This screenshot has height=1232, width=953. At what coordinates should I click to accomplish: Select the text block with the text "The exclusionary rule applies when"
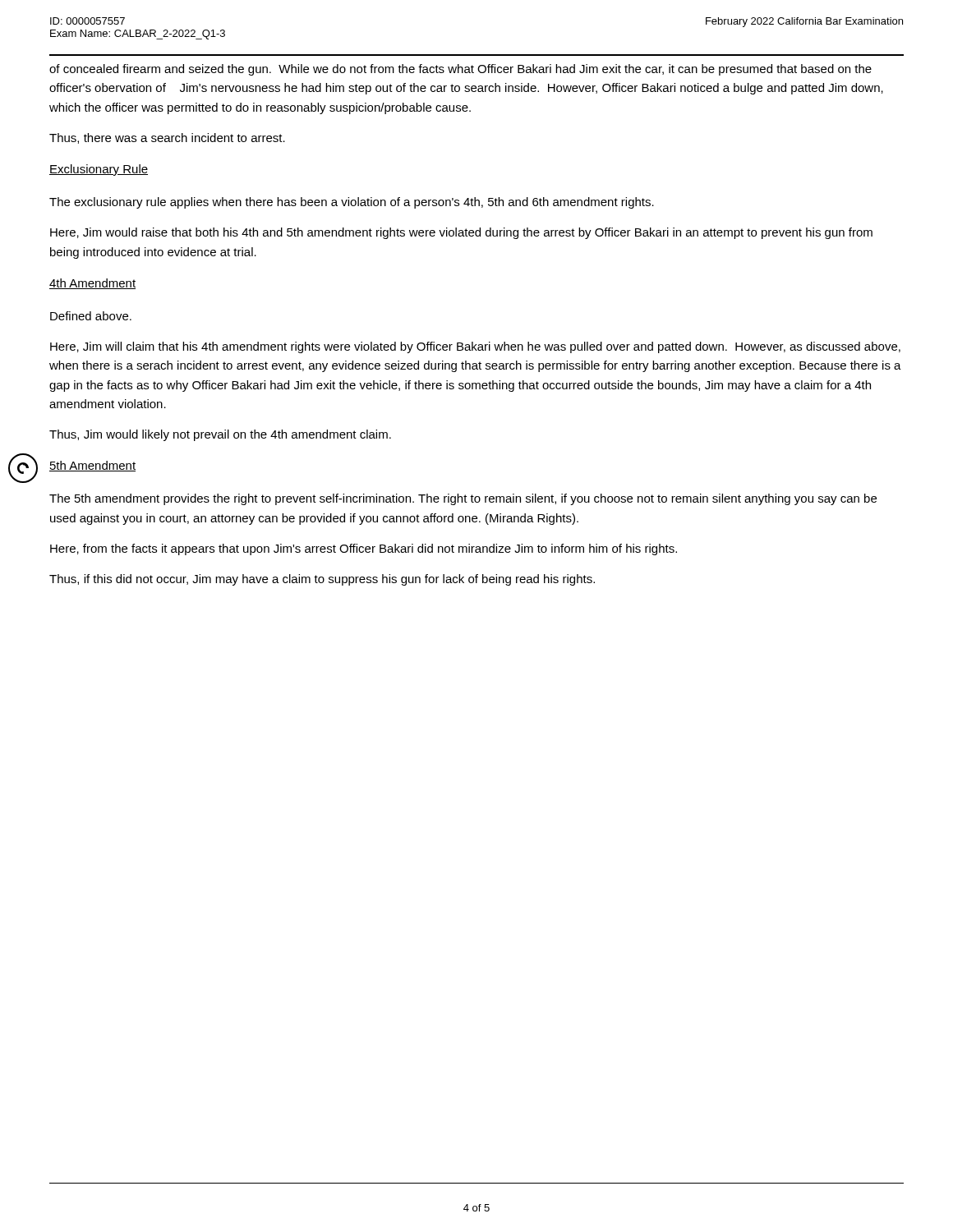click(x=352, y=202)
